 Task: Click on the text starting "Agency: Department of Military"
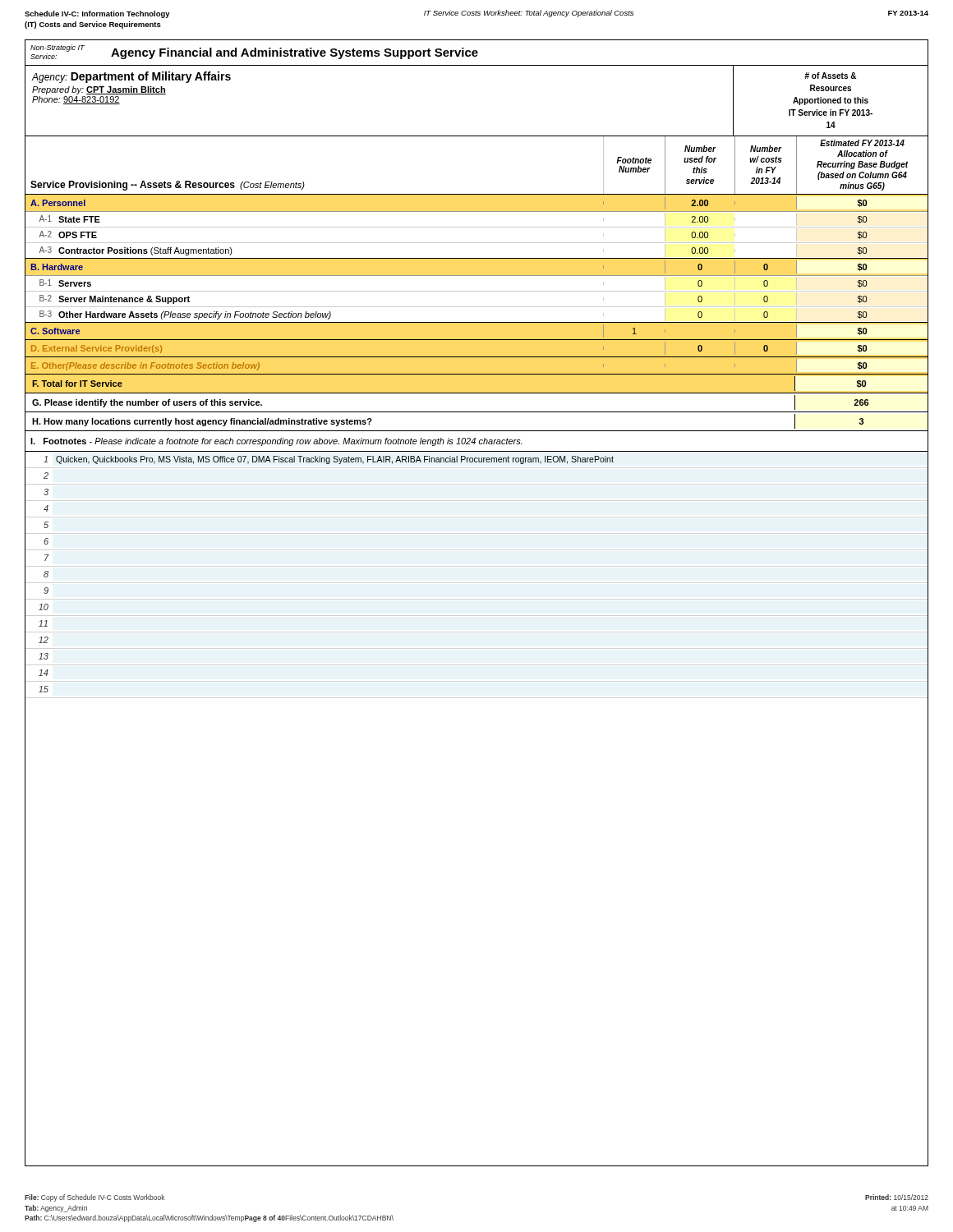(x=131, y=77)
